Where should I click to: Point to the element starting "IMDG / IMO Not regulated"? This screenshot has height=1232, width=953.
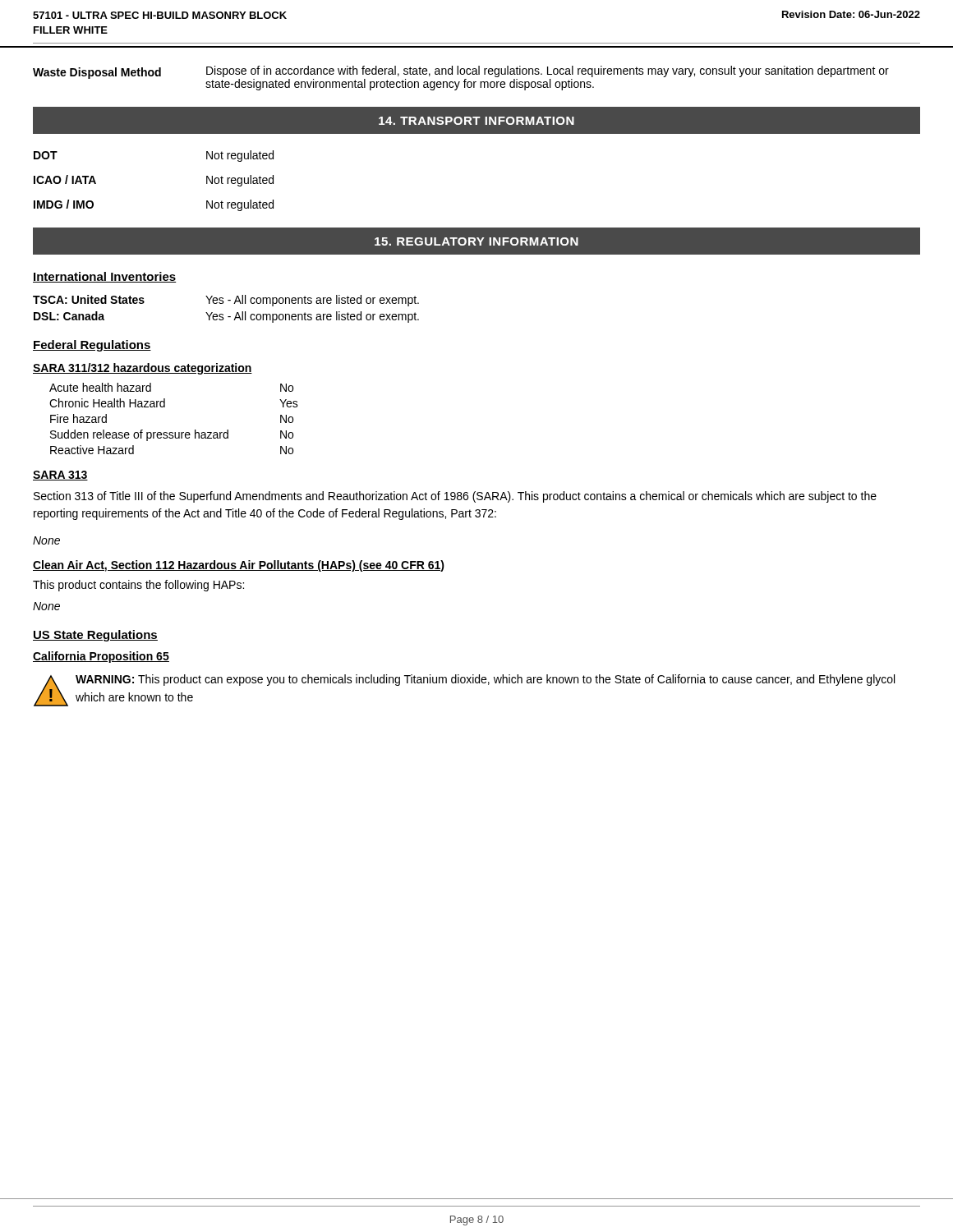pos(67,205)
